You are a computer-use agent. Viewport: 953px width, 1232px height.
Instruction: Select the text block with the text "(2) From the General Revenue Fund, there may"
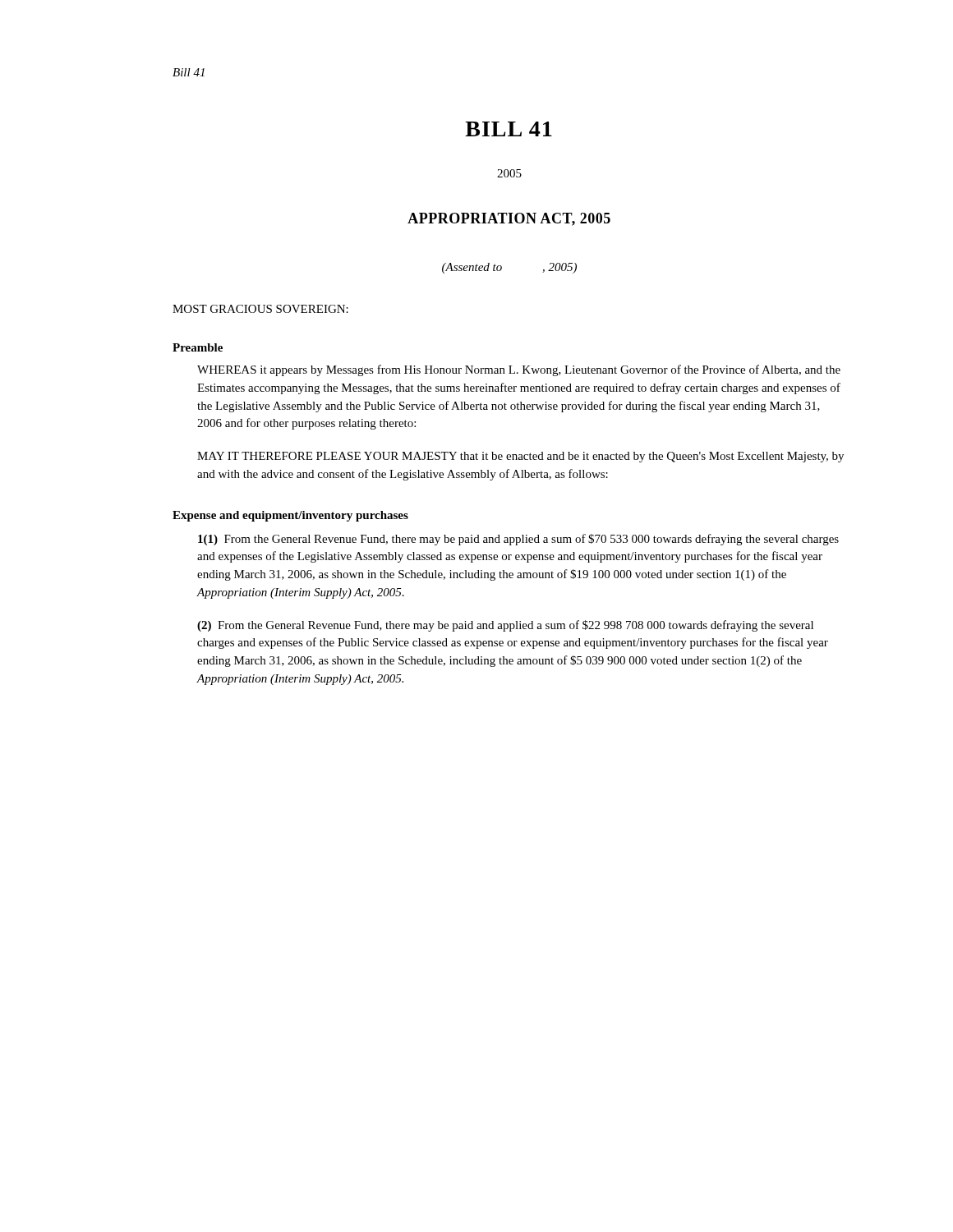point(513,651)
